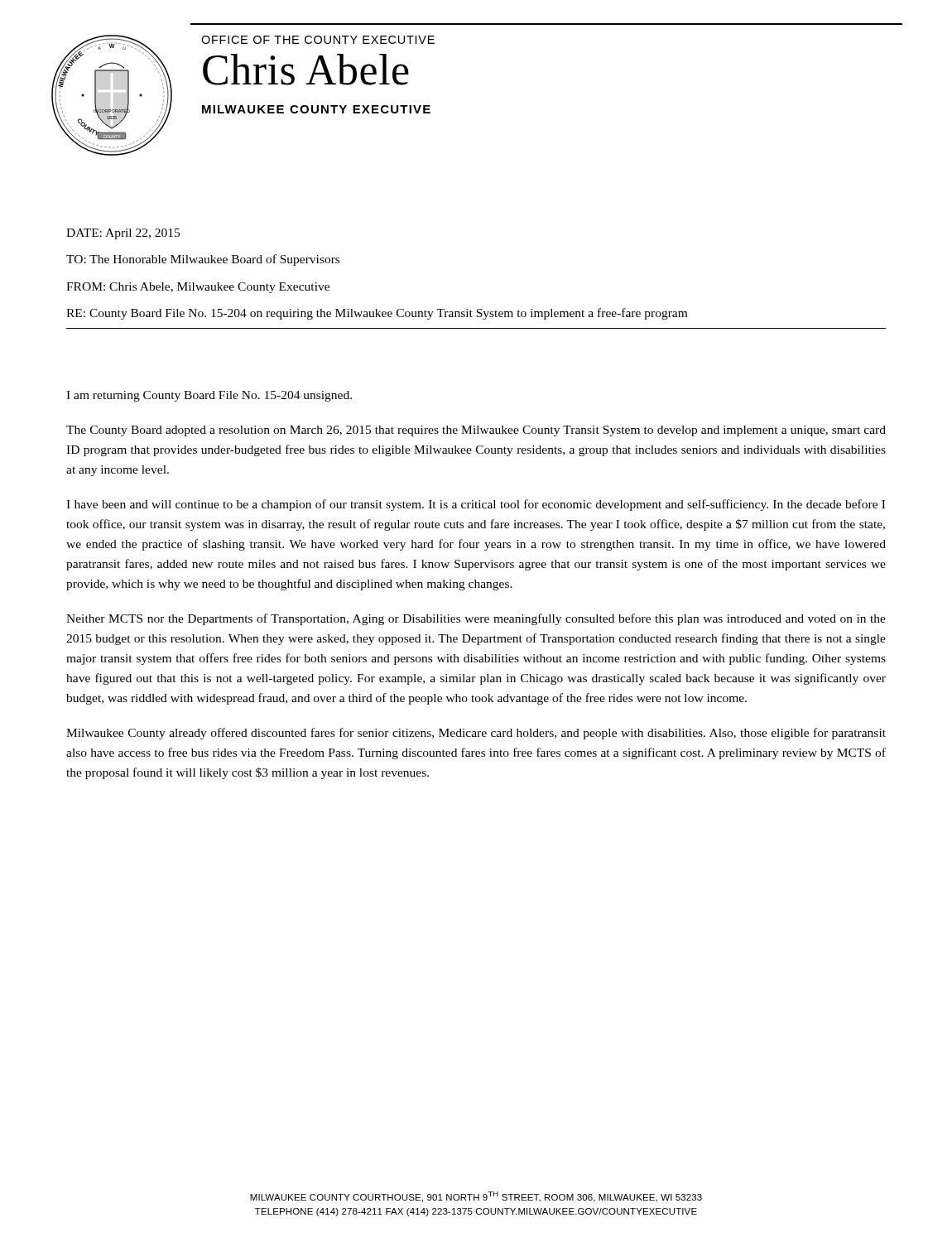Locate the block of text that opens with "The County Board adopted a"
The width and height of the screenshot is (952, 1242).
pyautogui.click(x=476, y=449)
